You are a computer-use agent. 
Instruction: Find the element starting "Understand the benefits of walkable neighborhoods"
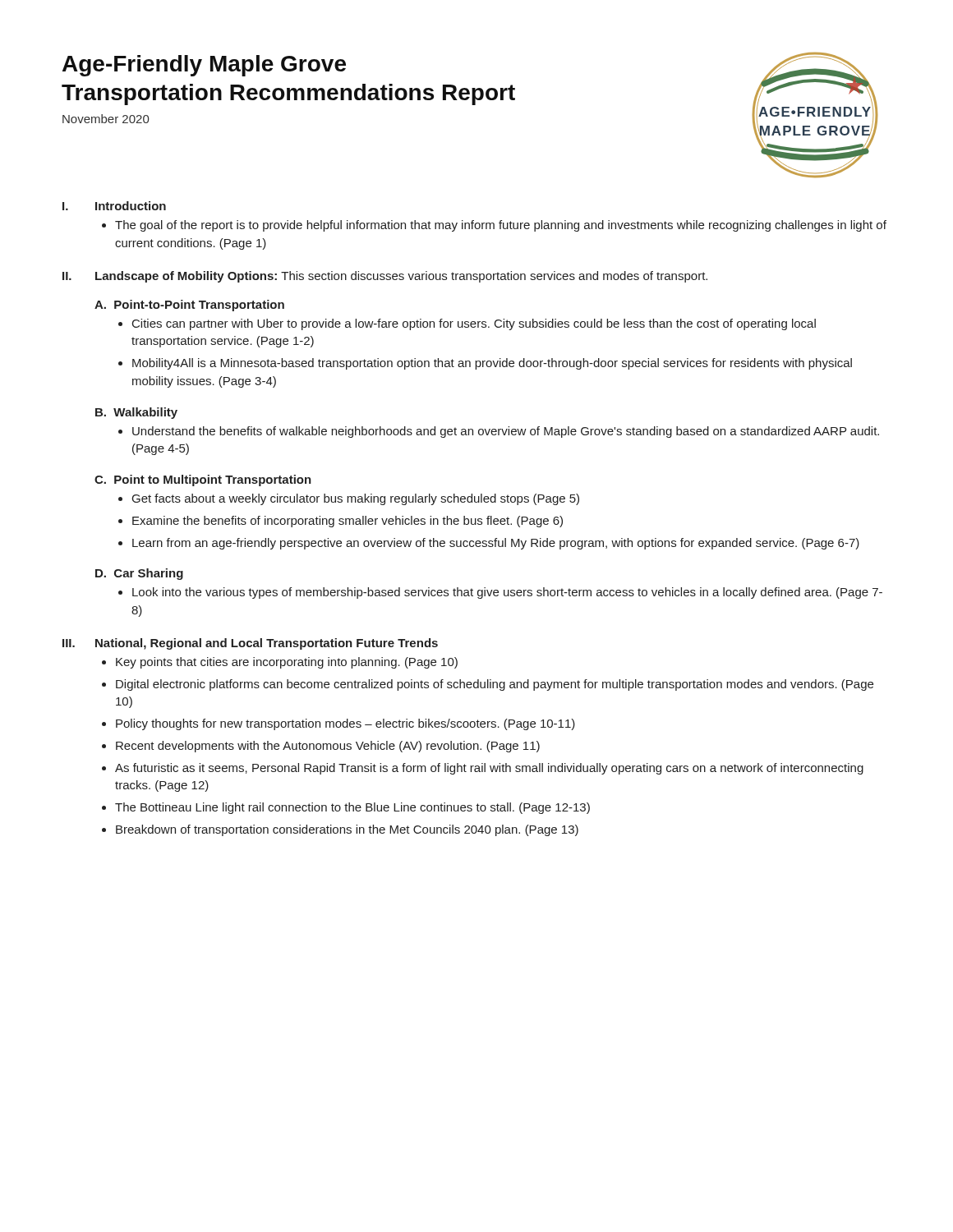[x=506, y=439]
